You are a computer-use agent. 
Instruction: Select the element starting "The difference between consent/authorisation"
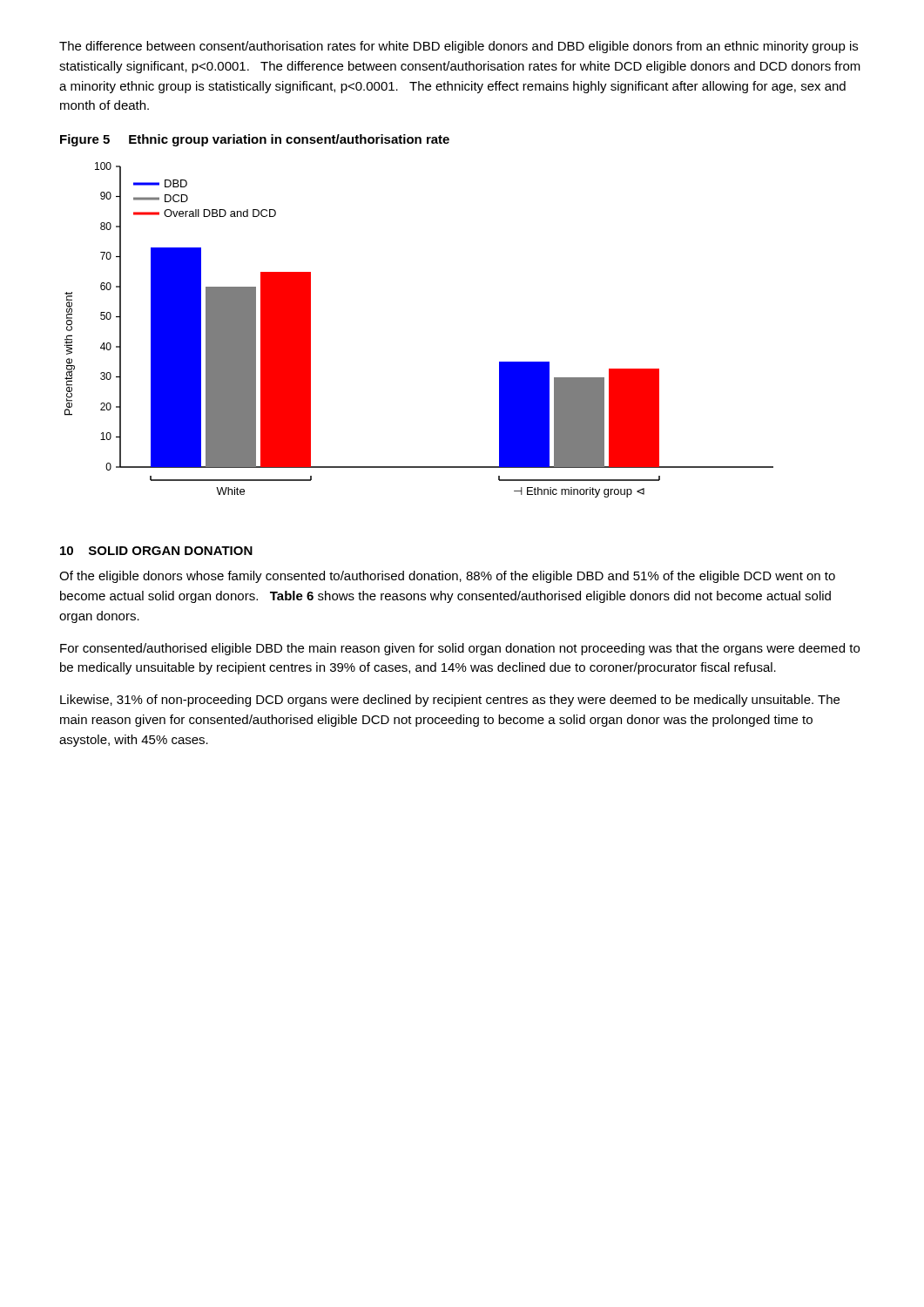click(460, 76)
